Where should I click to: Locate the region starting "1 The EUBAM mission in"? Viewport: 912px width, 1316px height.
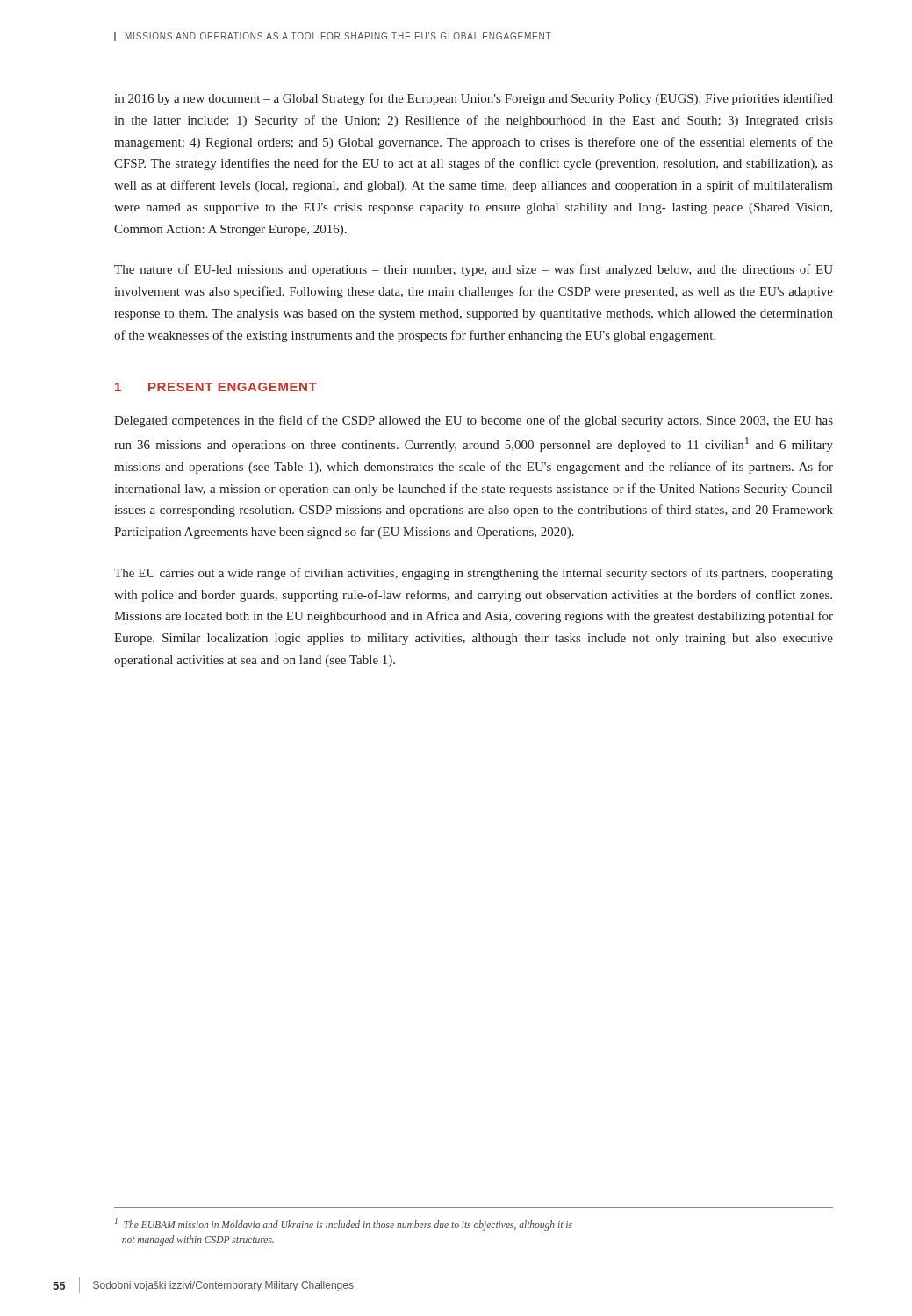coord(474,1231)
